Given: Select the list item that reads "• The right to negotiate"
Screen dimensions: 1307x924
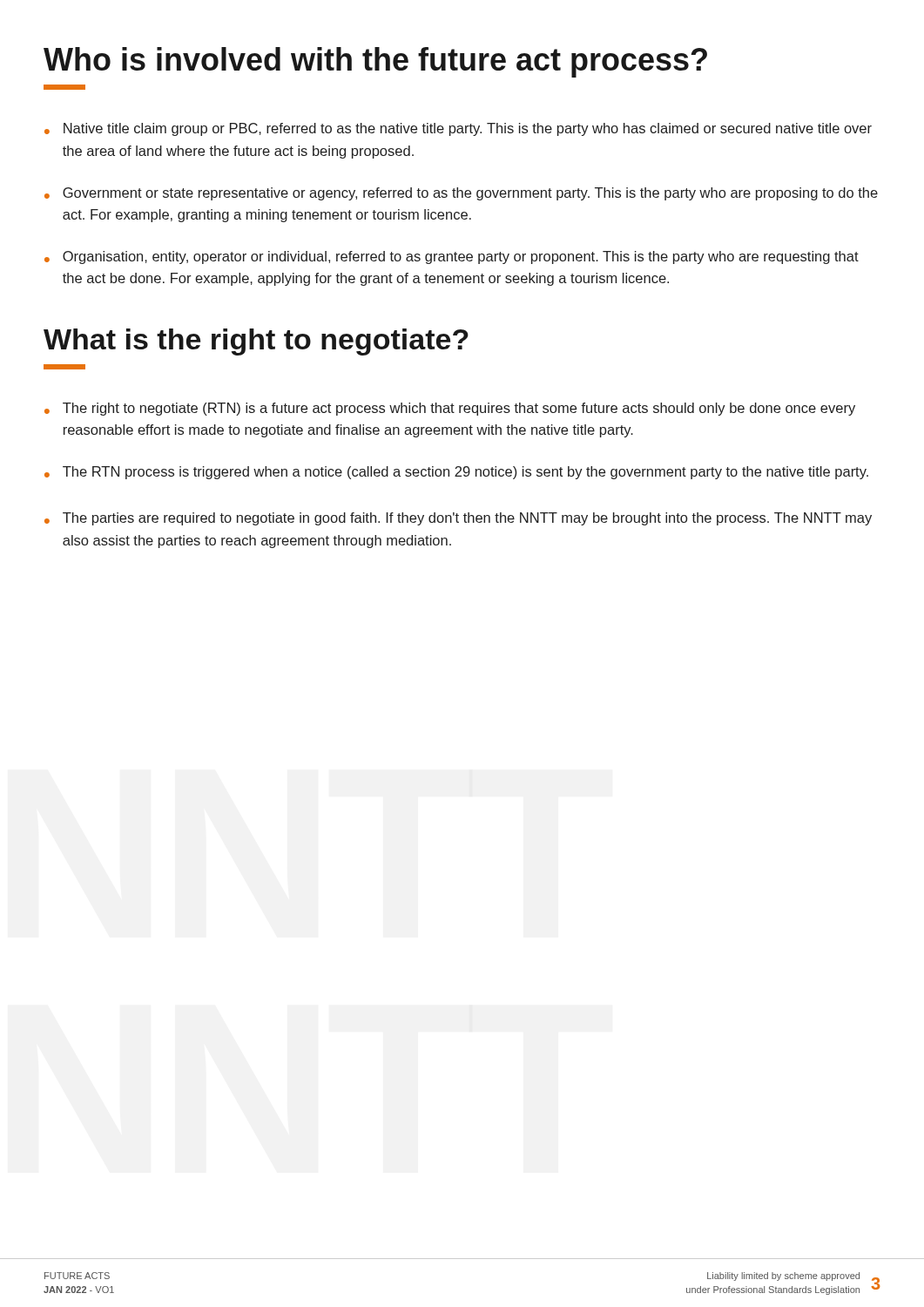Looking at the screenshot, I should (x=462, y=419).
